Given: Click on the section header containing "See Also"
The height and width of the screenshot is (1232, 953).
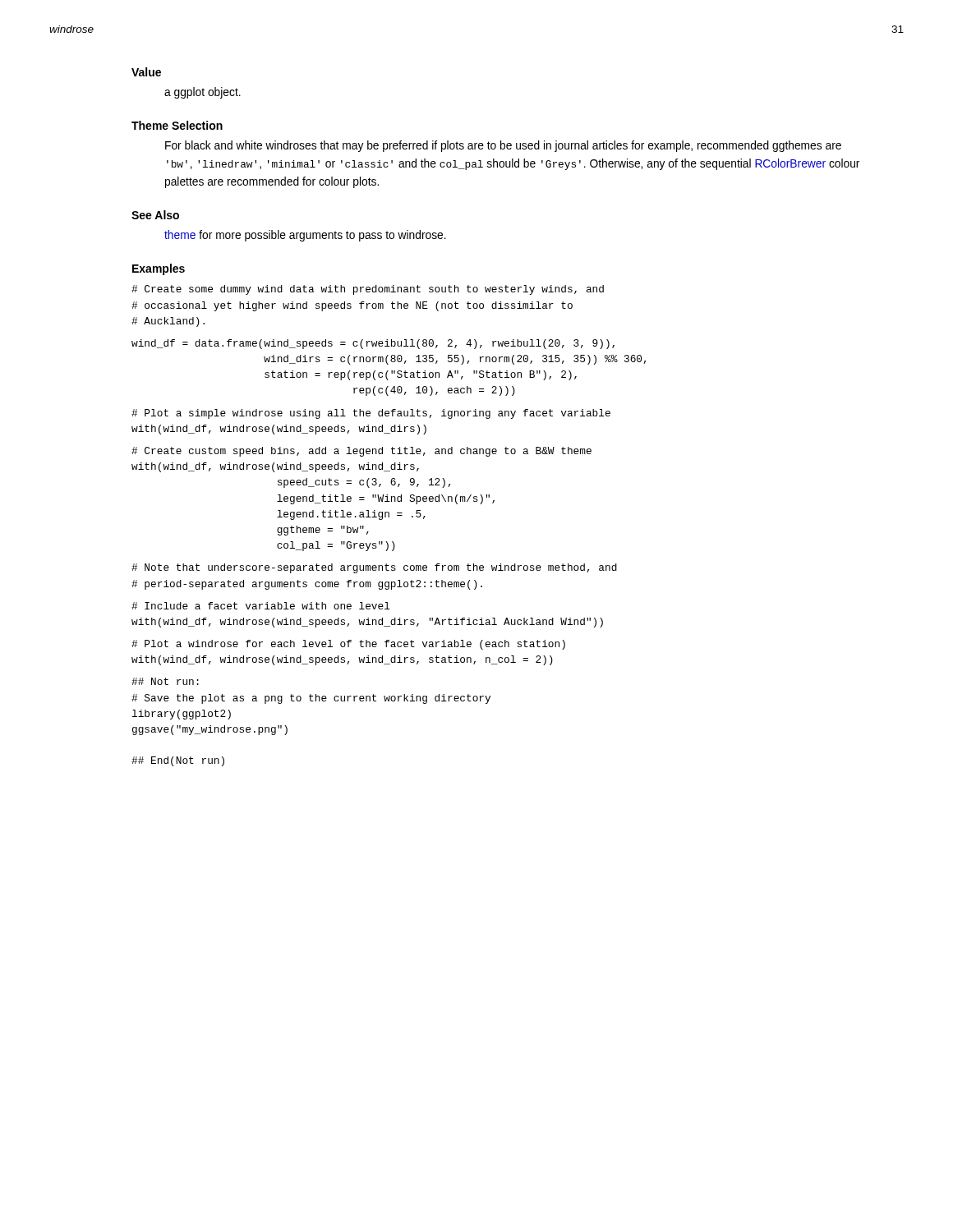Looking at the screenshot, I should click(x=156, y=215).
